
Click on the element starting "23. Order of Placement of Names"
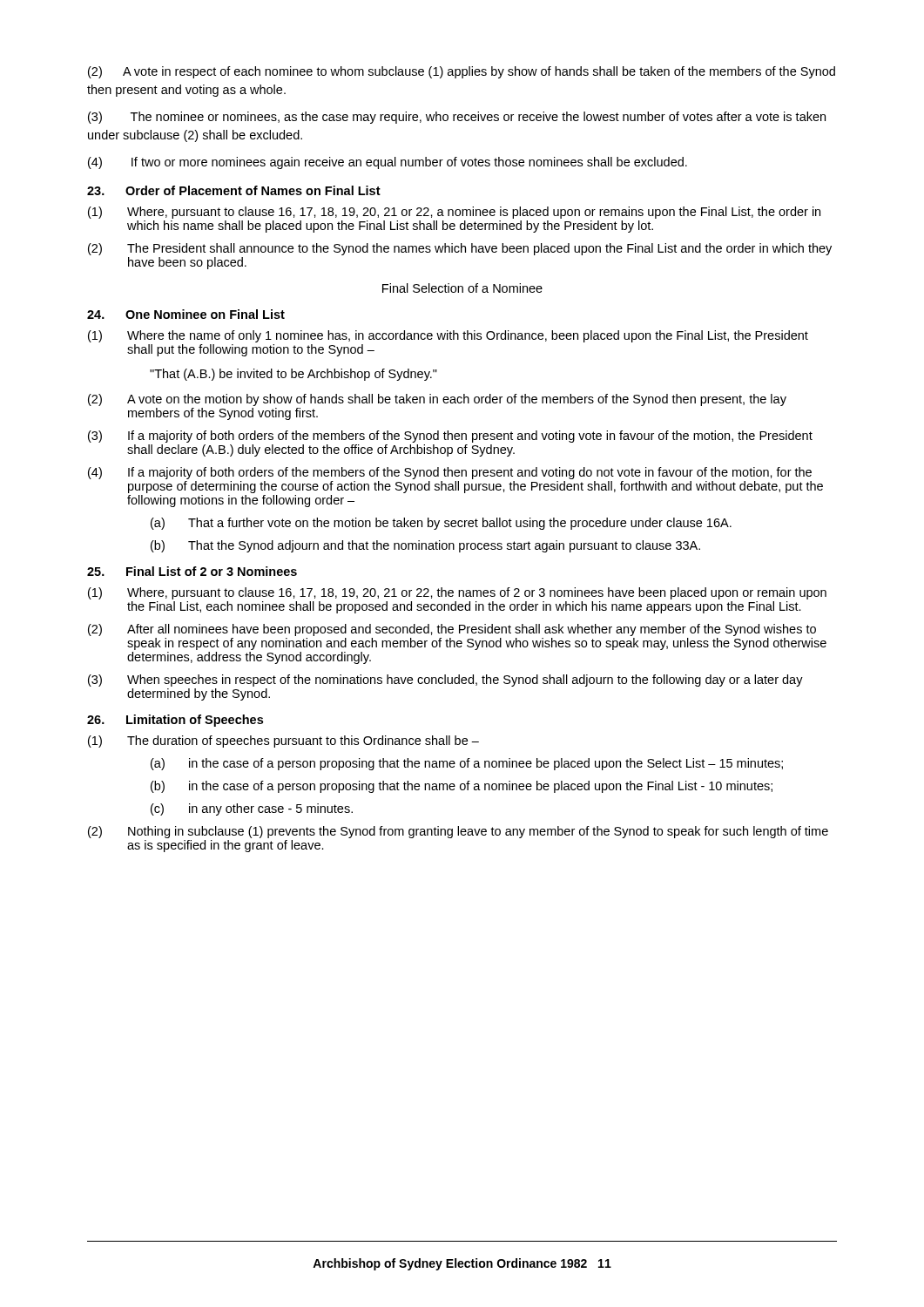(234, 191)
